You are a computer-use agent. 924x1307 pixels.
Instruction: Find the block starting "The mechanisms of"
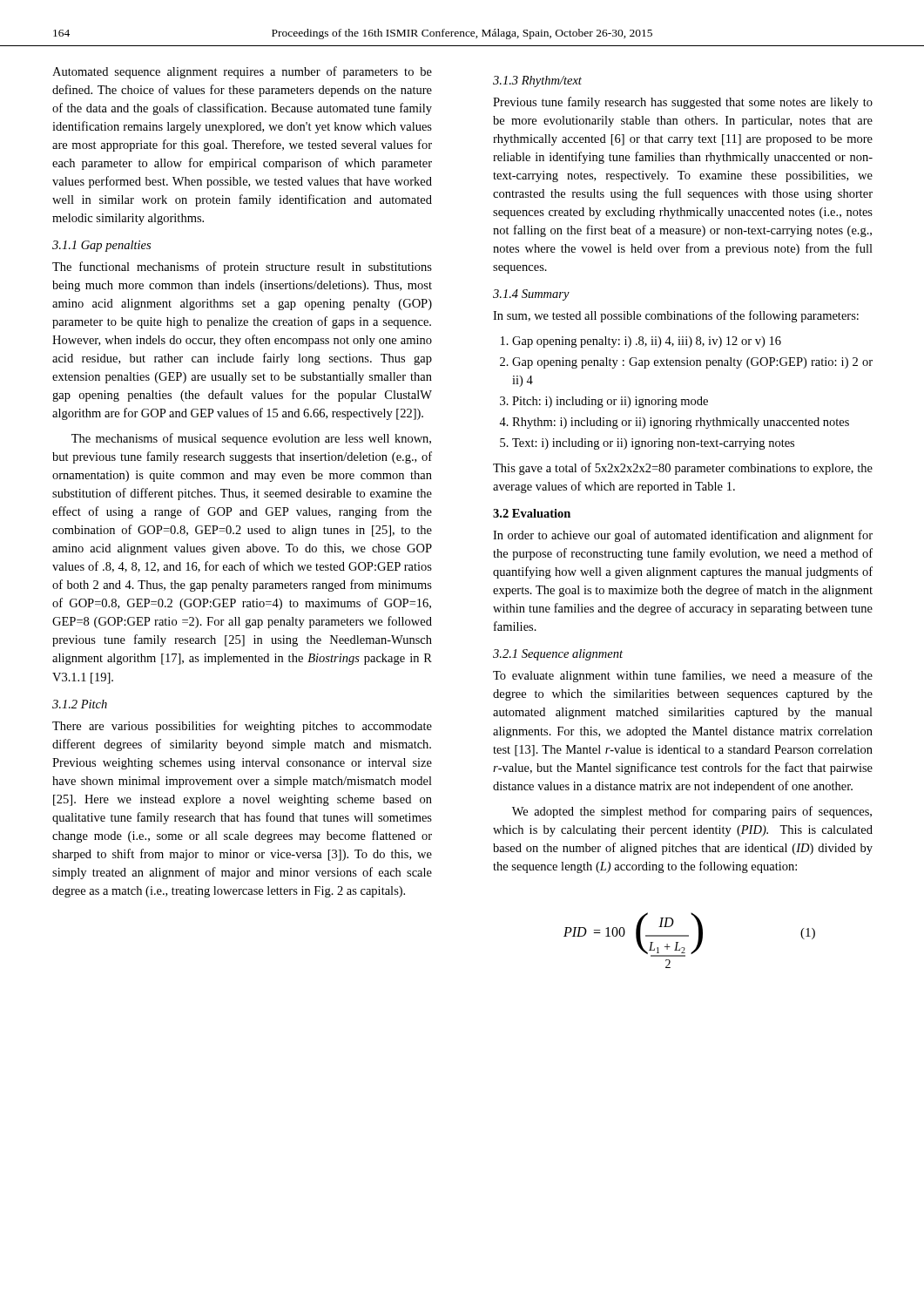[x=242, y=558]
